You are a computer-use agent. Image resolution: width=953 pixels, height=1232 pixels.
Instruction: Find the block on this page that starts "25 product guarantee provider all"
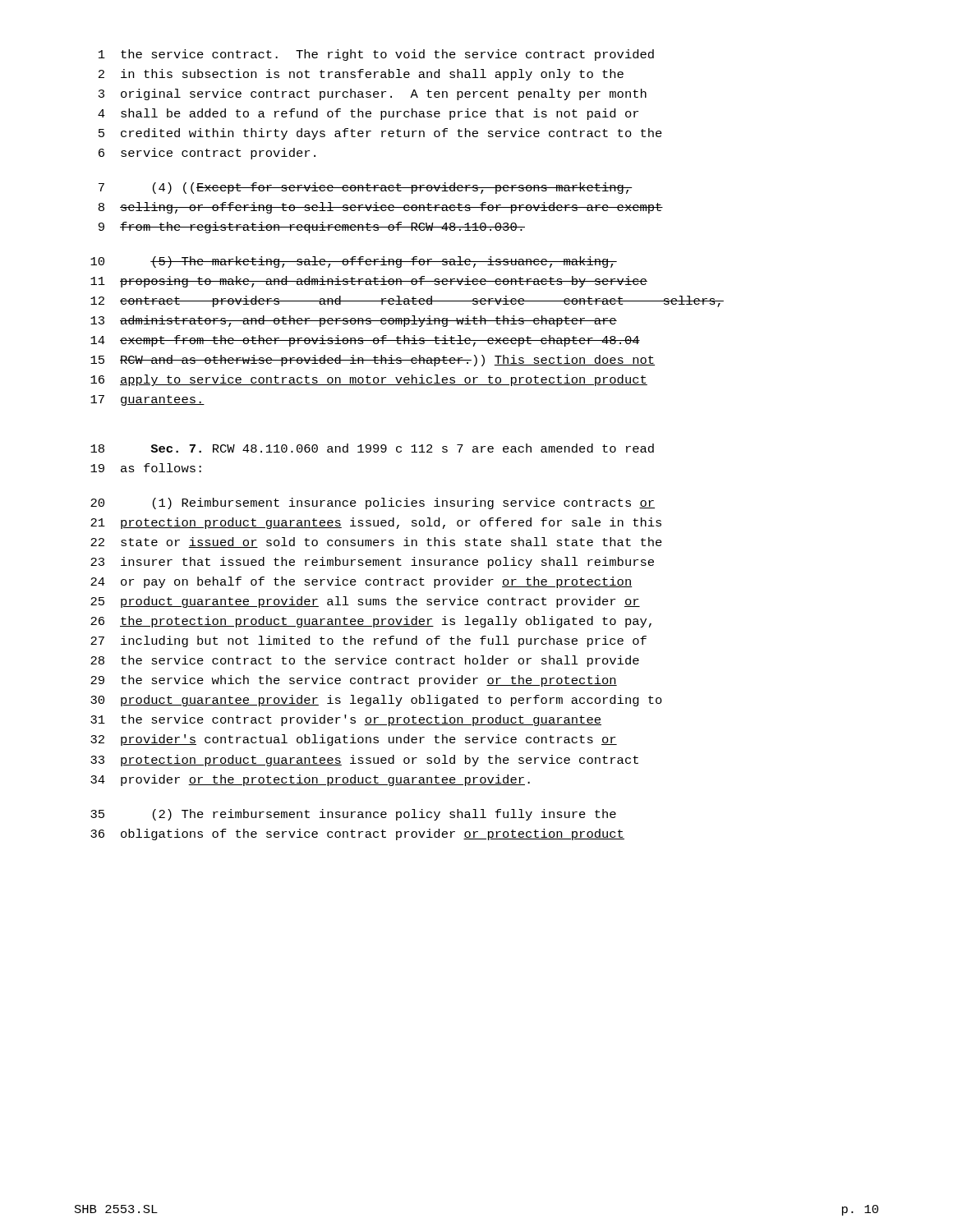[x=476, y=602]
